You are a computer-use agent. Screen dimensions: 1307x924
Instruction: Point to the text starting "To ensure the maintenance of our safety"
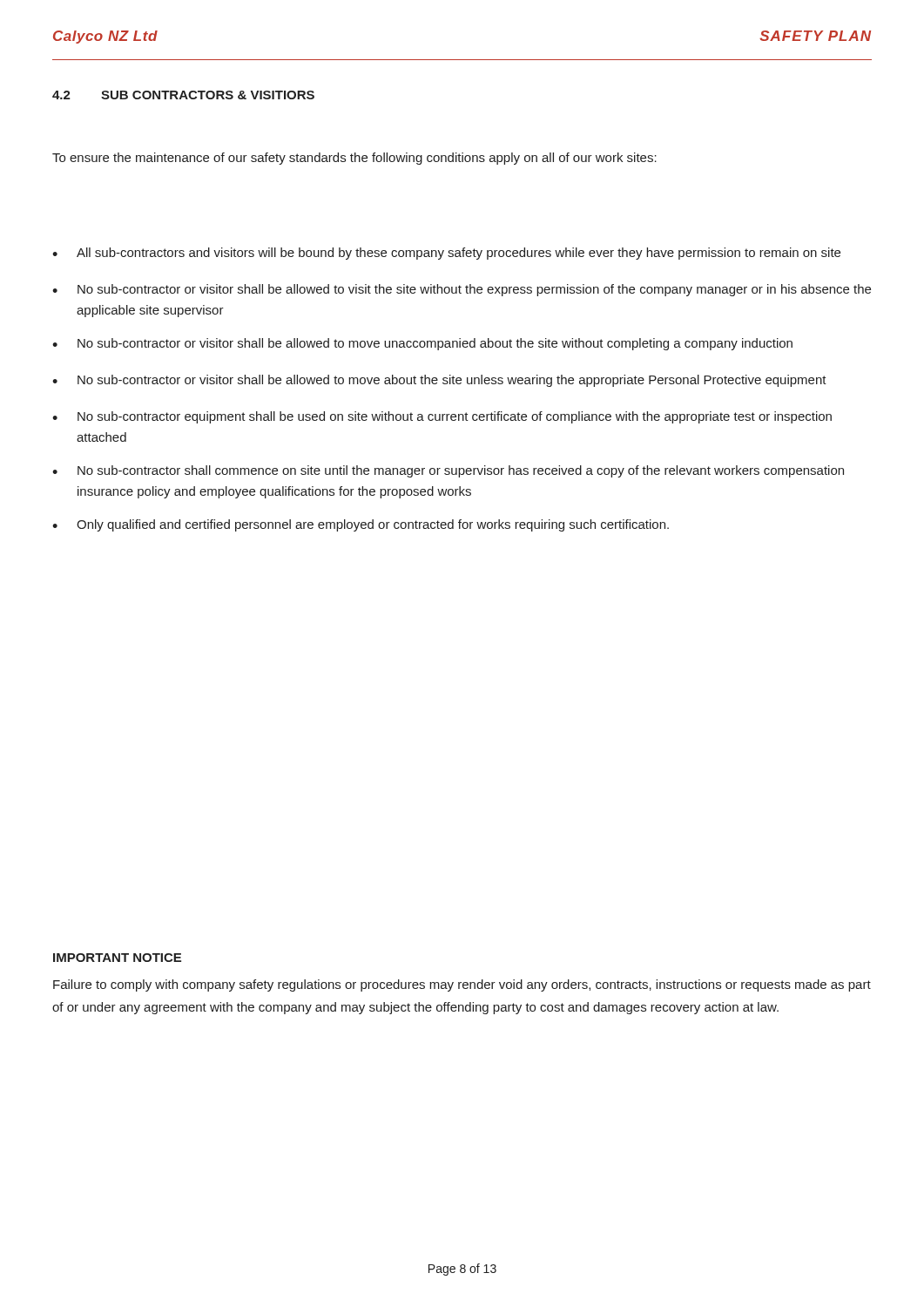tap(355, 157)
